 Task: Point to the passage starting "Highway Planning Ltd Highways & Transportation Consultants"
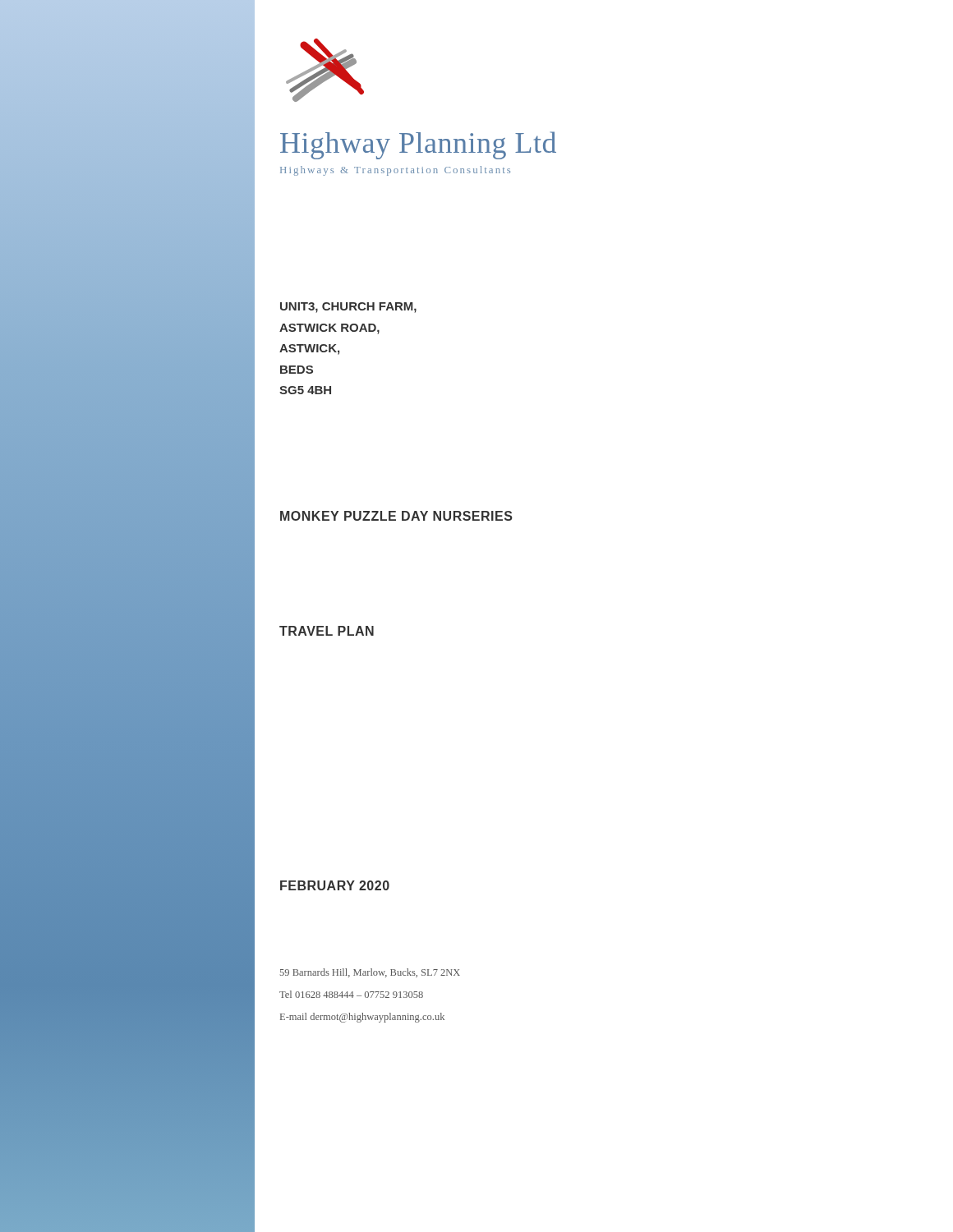485,152
